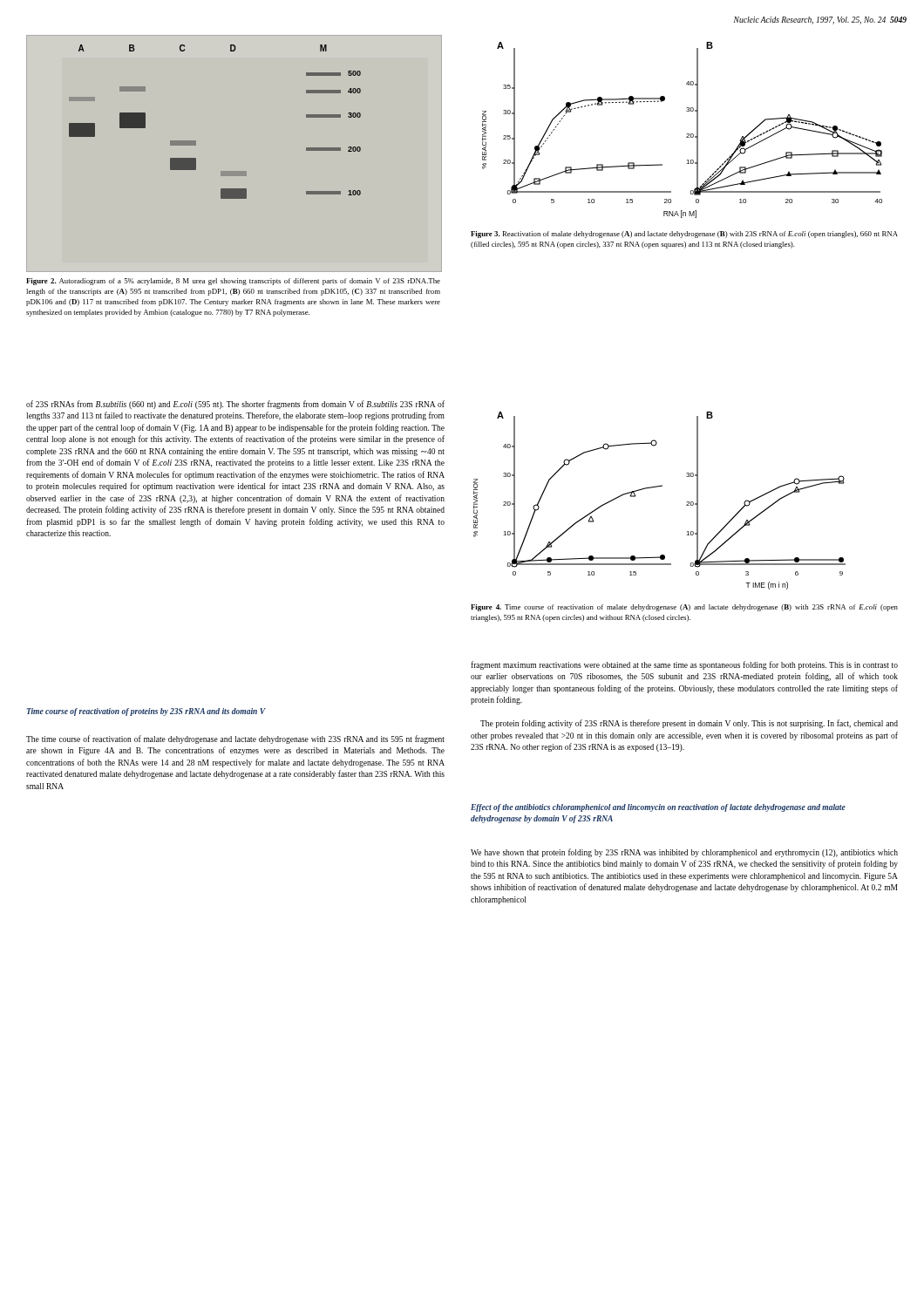Click on the region starting "of 23S rRNAs"
The width and height of the screenshot is (924, 1308).
(x=235, y=469)
